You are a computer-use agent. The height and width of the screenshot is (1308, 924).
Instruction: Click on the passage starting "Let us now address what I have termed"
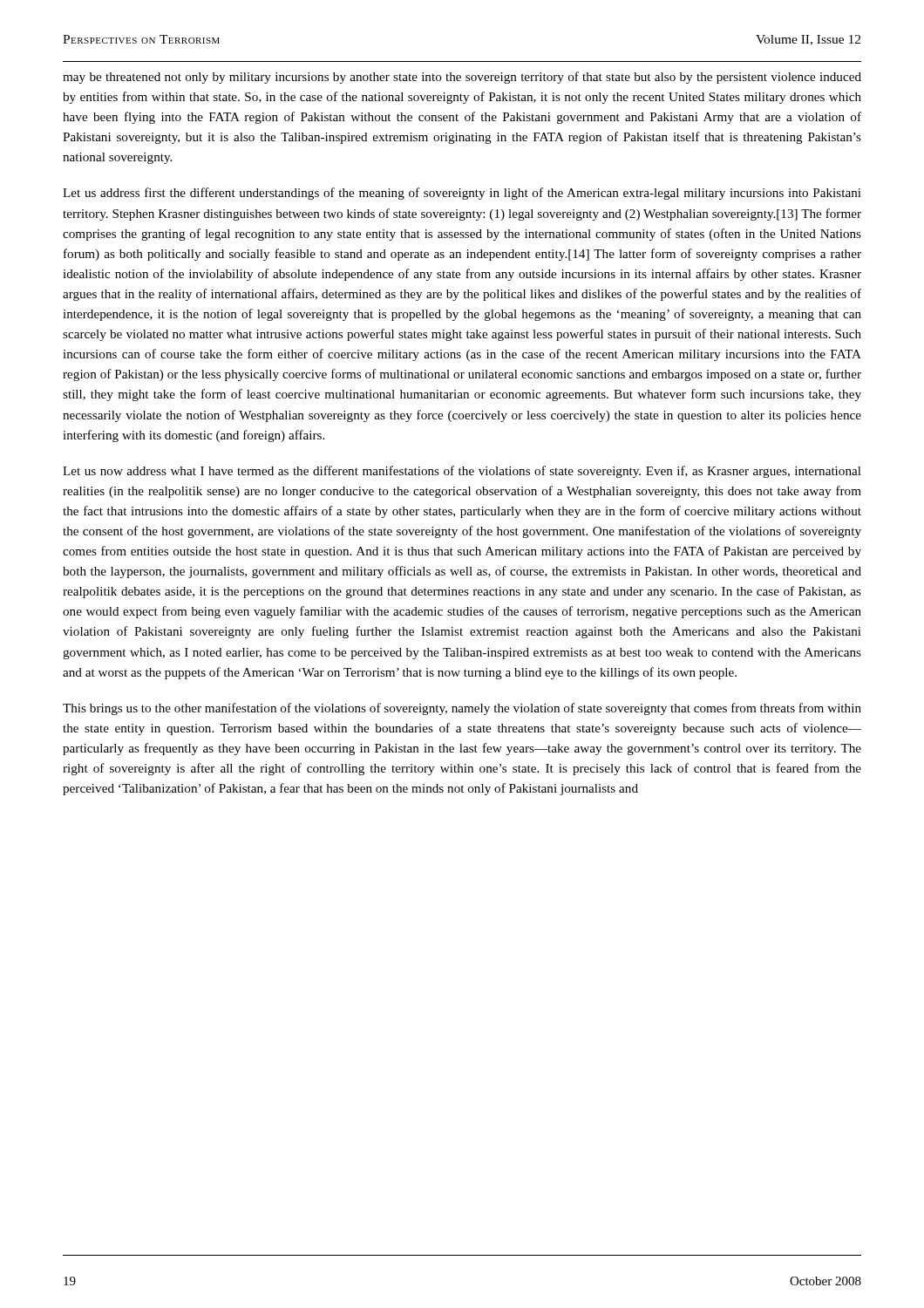click(x=462, y=571)
